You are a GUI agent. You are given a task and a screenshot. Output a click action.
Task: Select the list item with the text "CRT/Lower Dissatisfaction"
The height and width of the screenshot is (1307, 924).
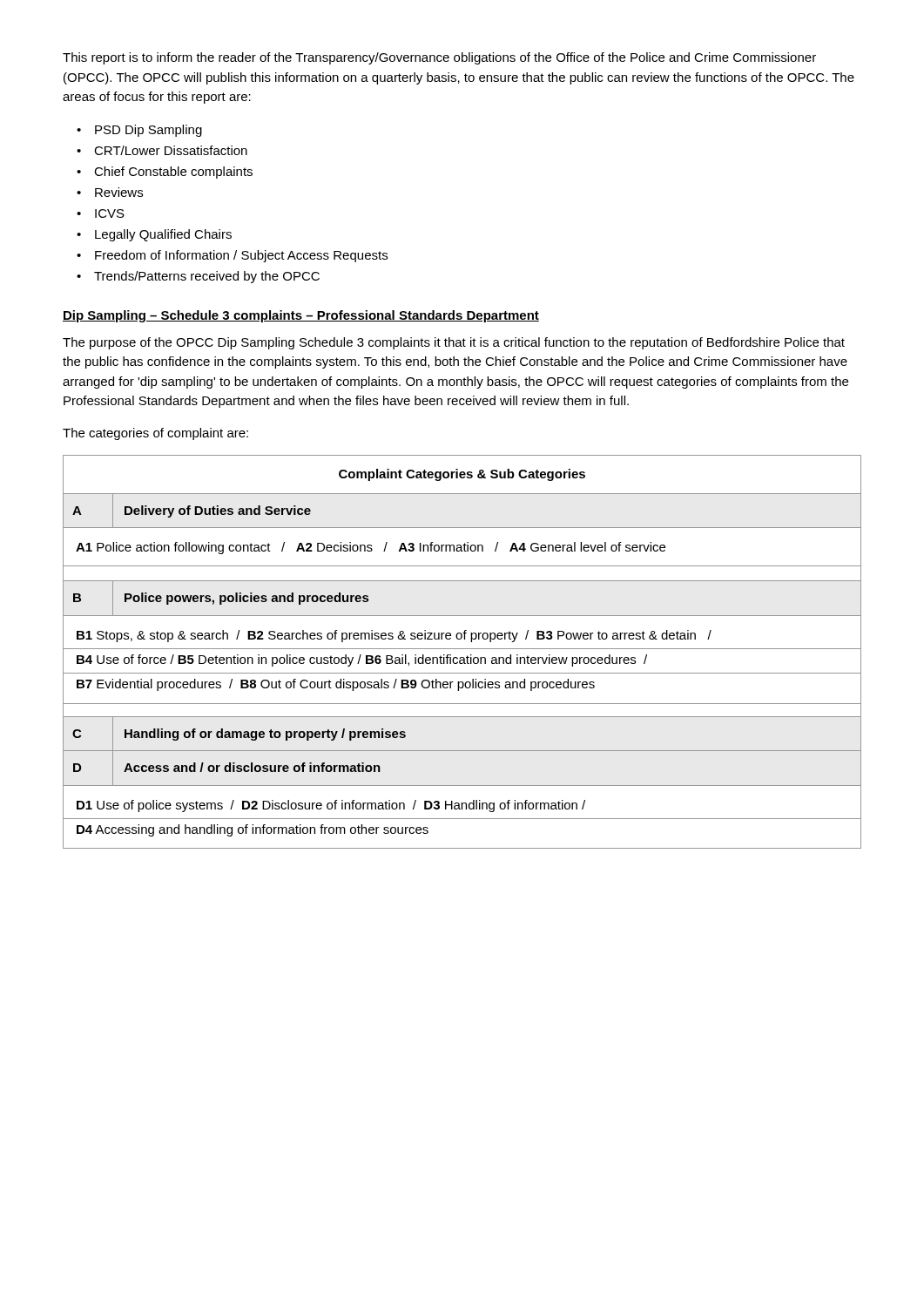(x=171, y=150)
